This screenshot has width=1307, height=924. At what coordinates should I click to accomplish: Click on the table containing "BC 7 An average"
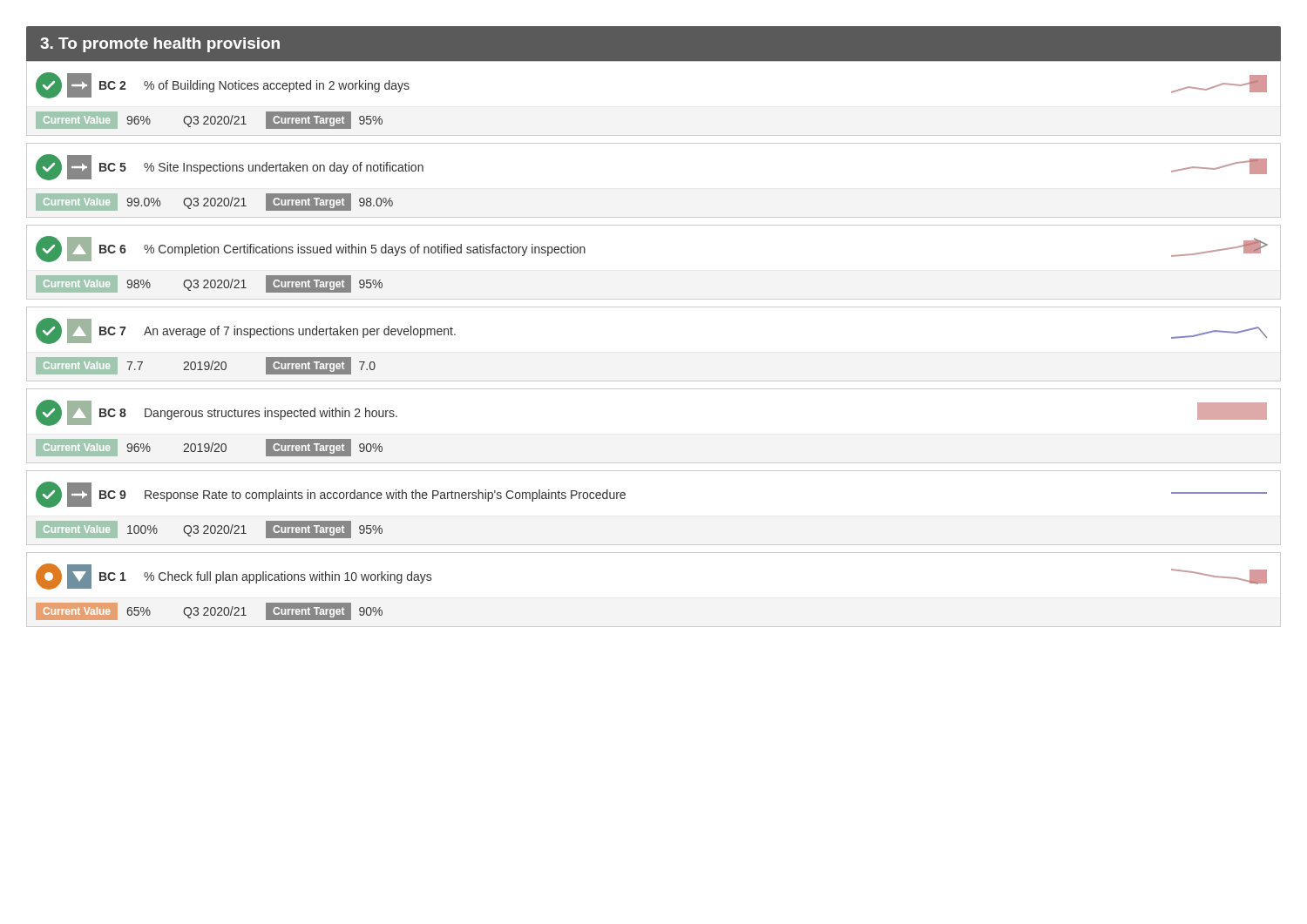654,344
